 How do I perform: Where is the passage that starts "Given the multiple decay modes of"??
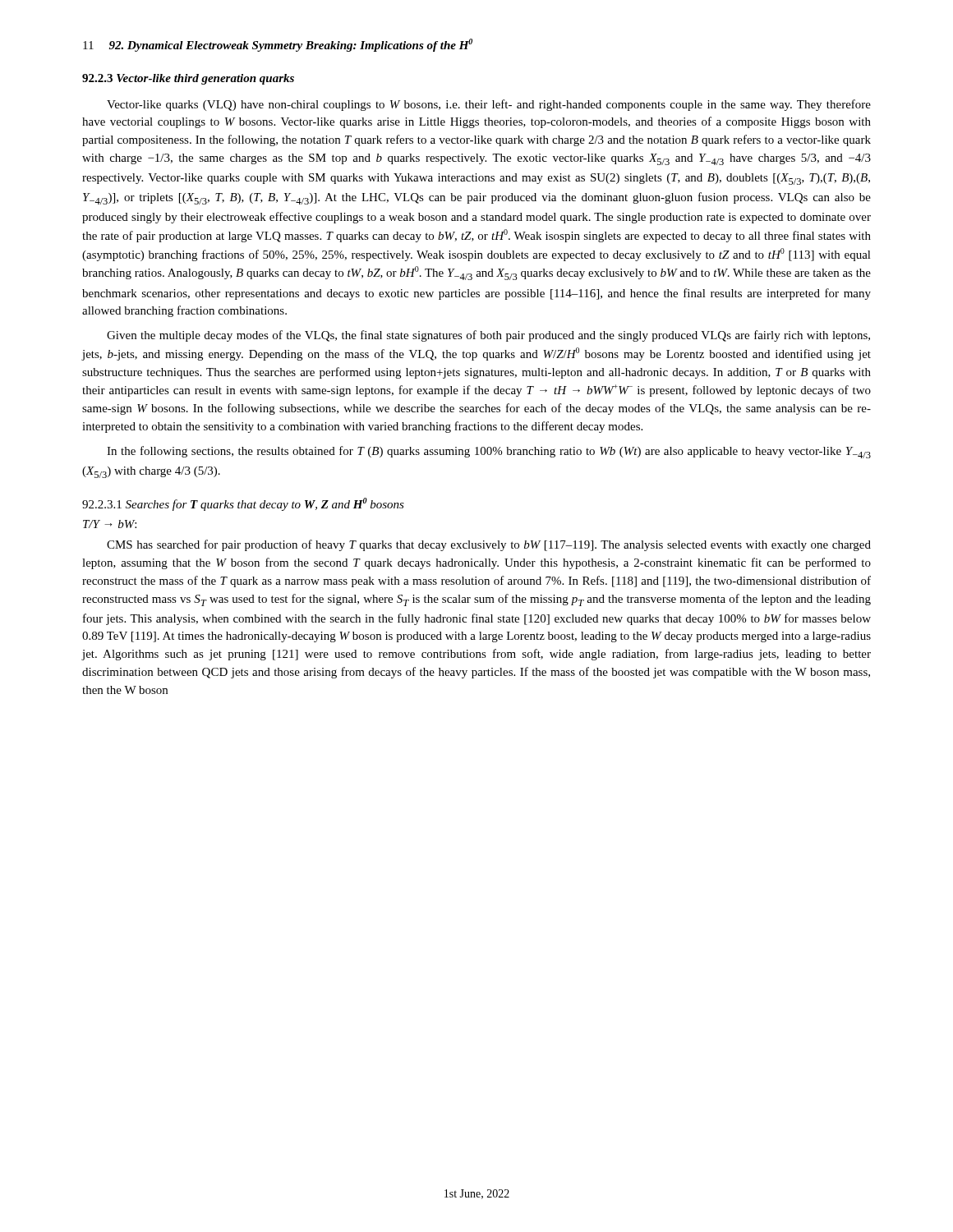476,381
